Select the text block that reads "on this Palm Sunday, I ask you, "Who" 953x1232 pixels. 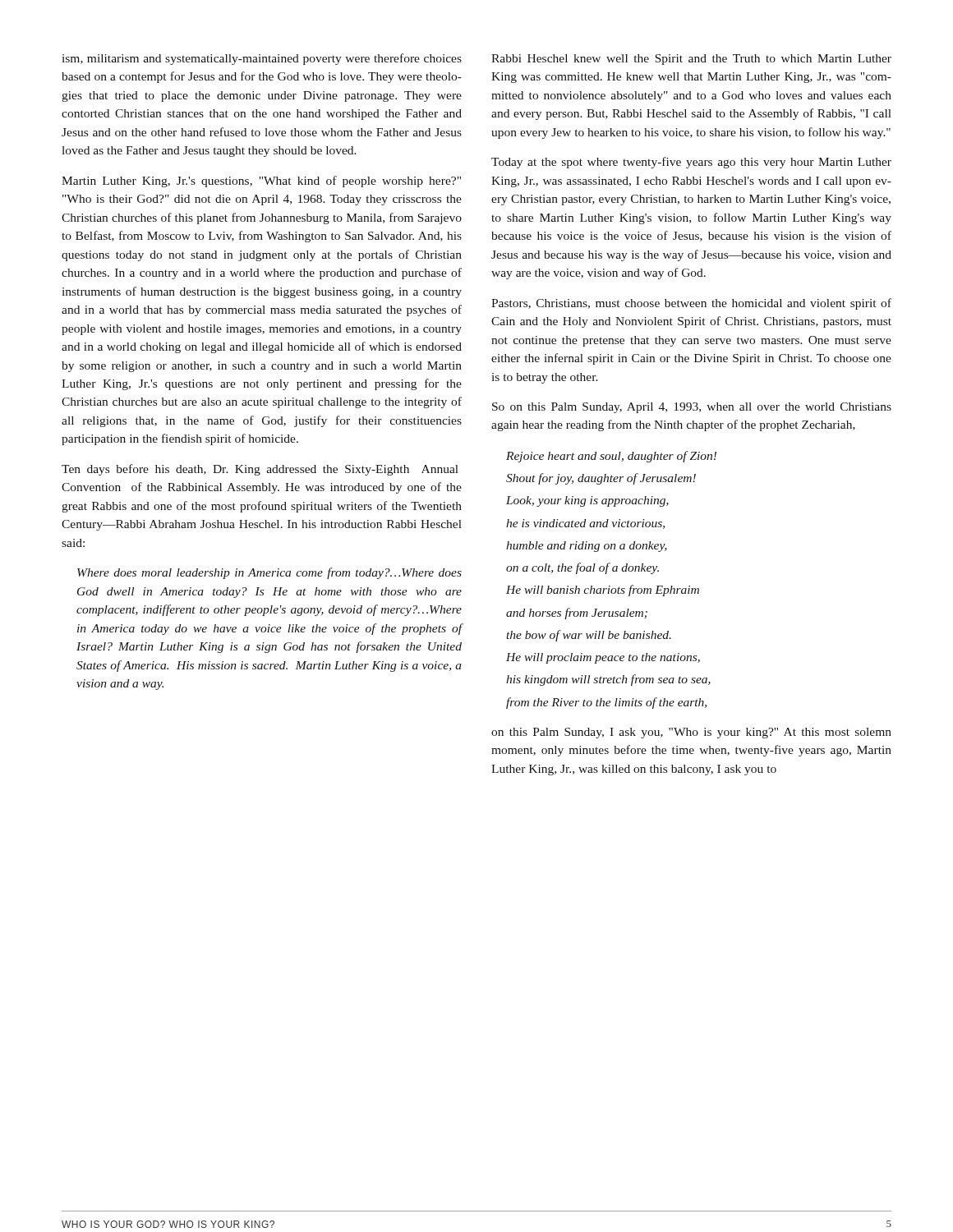(x=691, y=750)
